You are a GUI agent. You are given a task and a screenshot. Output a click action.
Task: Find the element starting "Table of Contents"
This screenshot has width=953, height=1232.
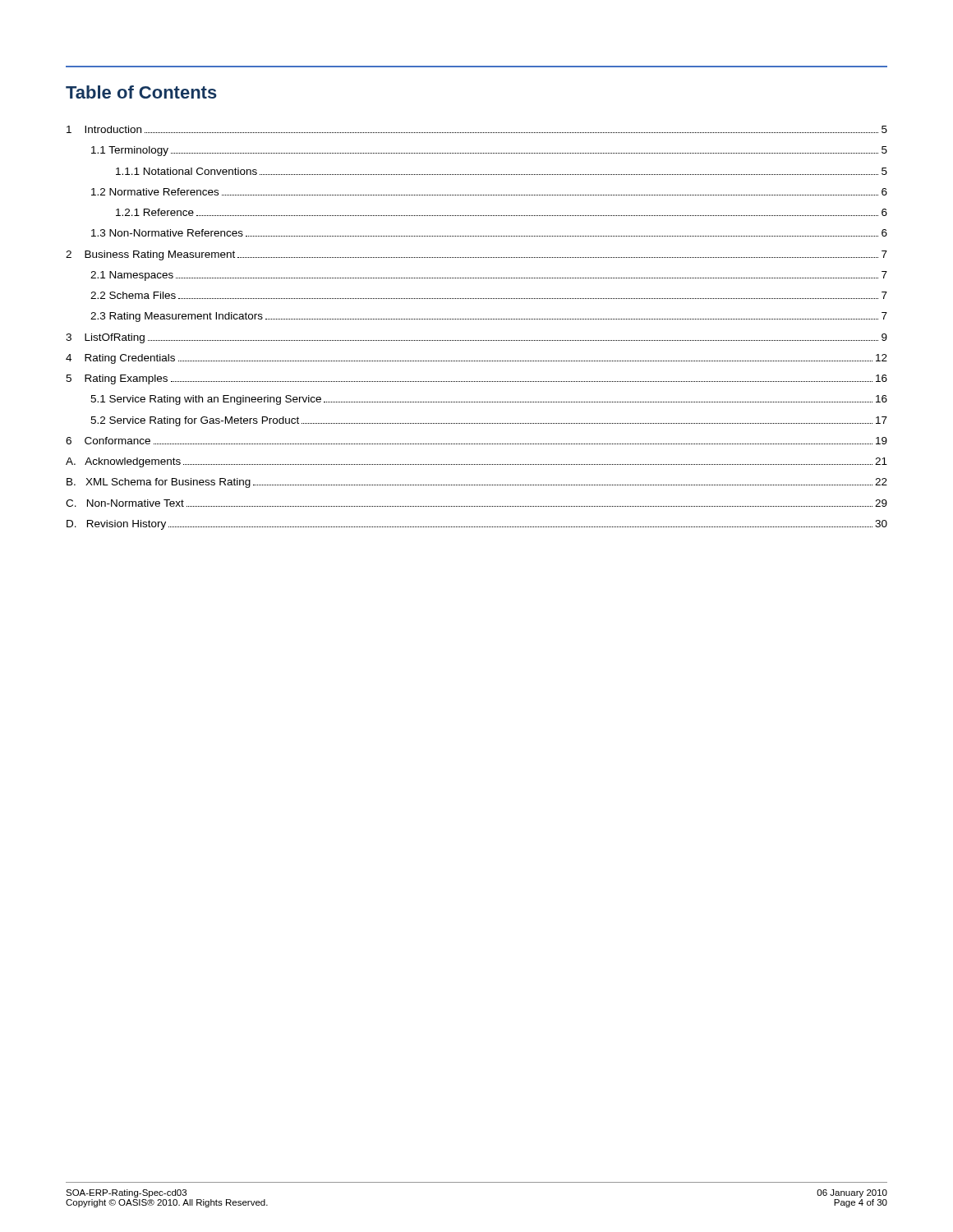click(x=141, y=93)
